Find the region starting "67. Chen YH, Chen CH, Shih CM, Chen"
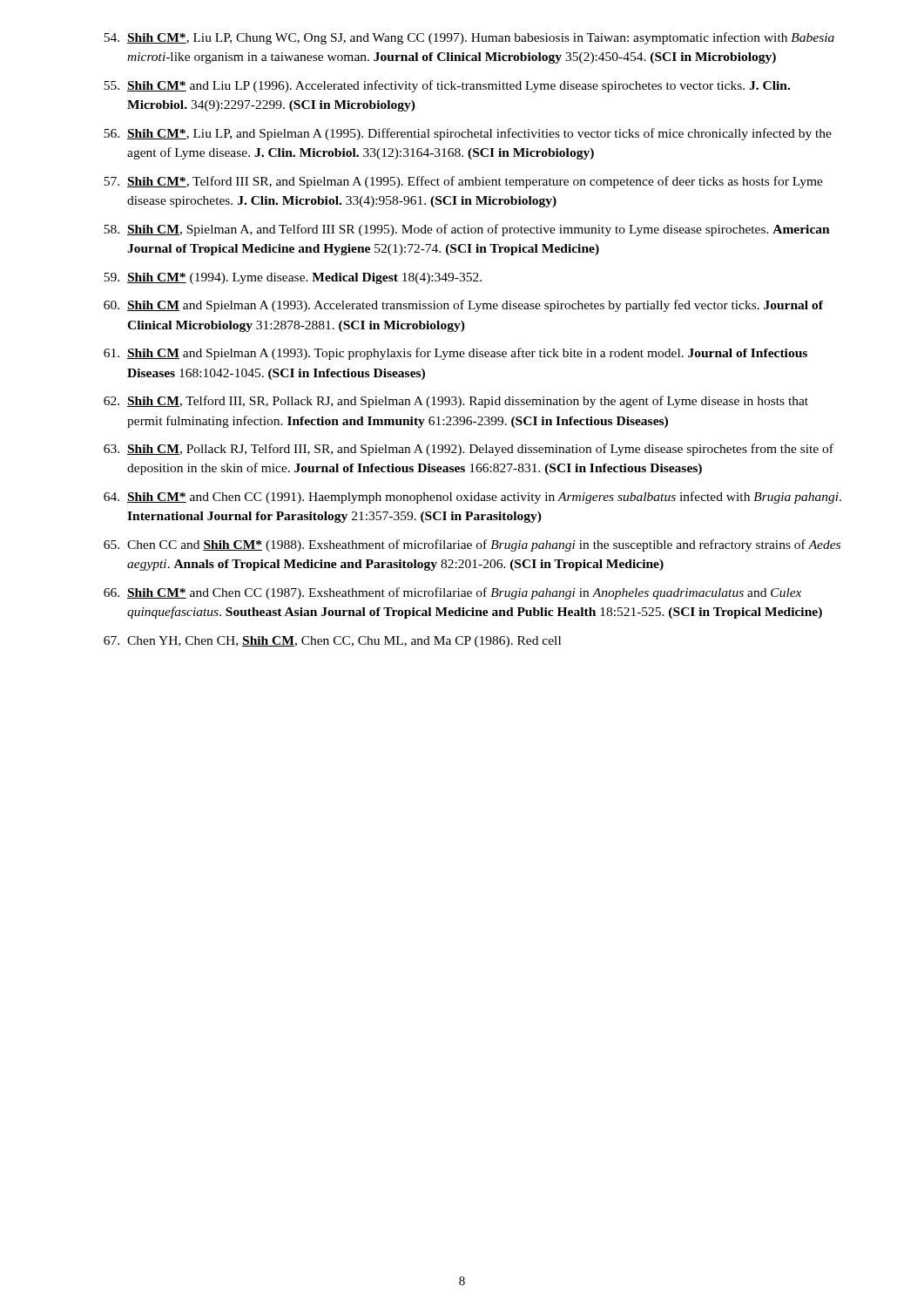Image resolution: width=924 pixels, height=1307 pixels. [466, 640]
